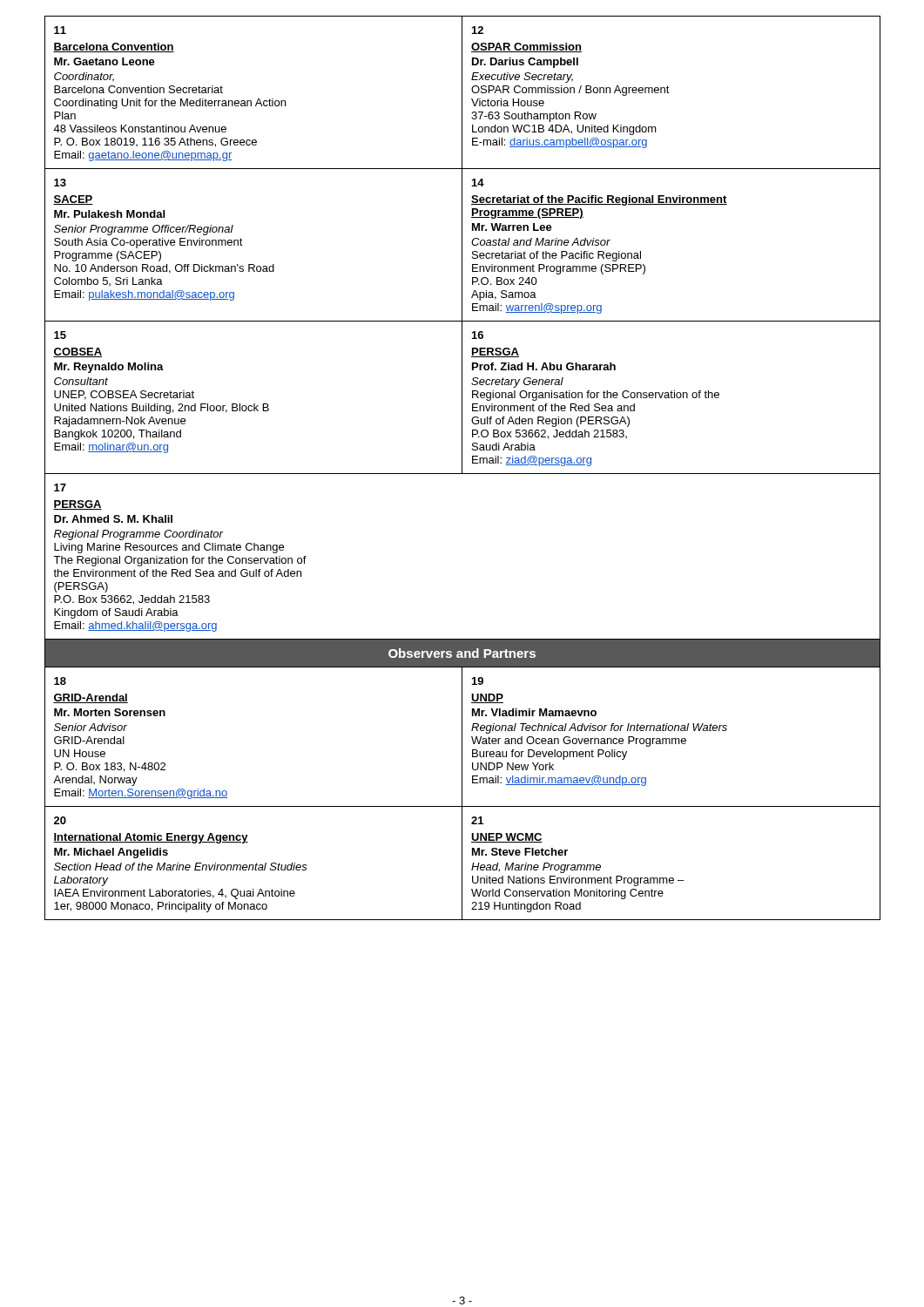Locate the text block that says "15 COBSEA Mr. Reynaldo"
924x1307 pixels.
click(60, 335)
